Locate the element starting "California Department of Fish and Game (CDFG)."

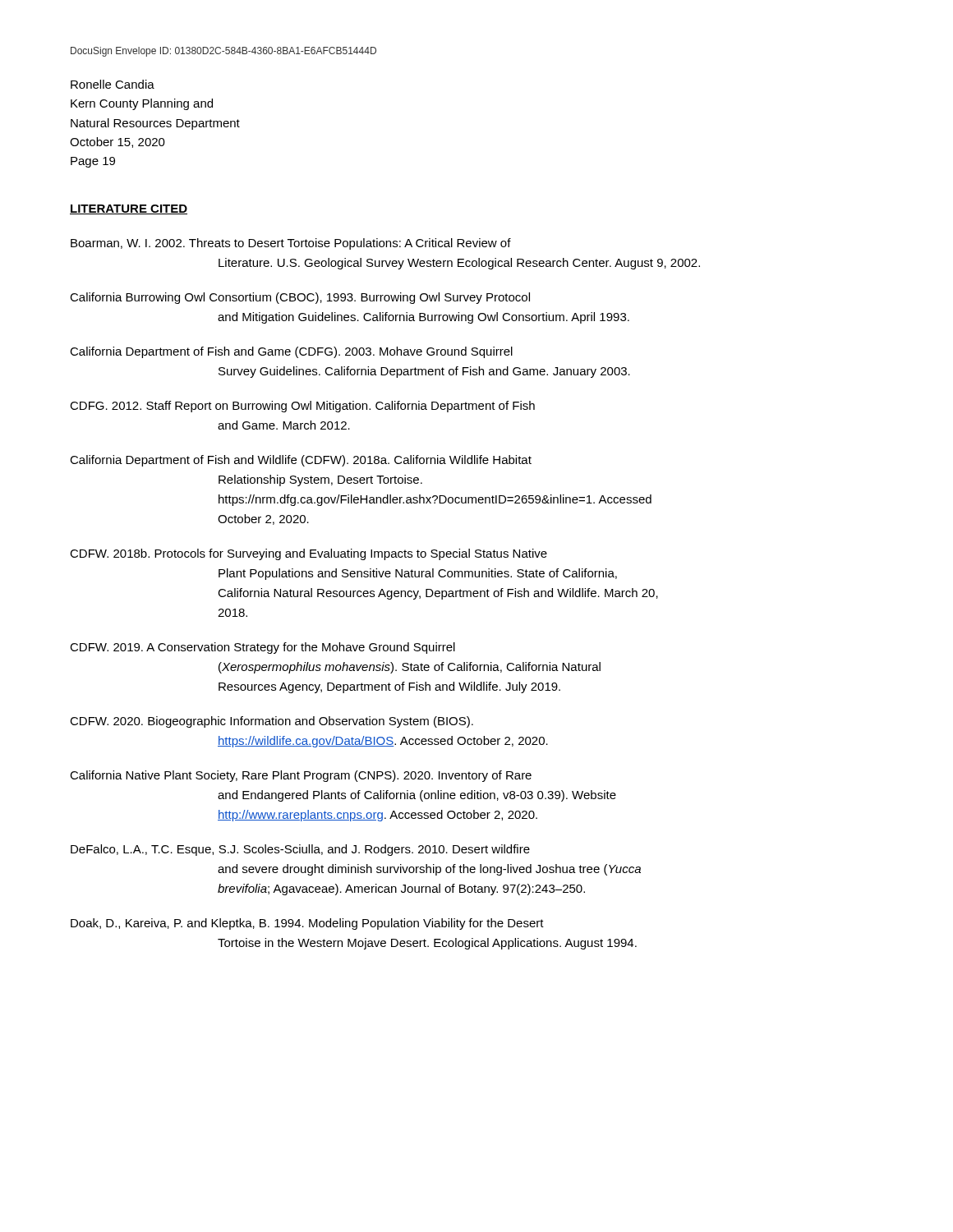point(476,363)
